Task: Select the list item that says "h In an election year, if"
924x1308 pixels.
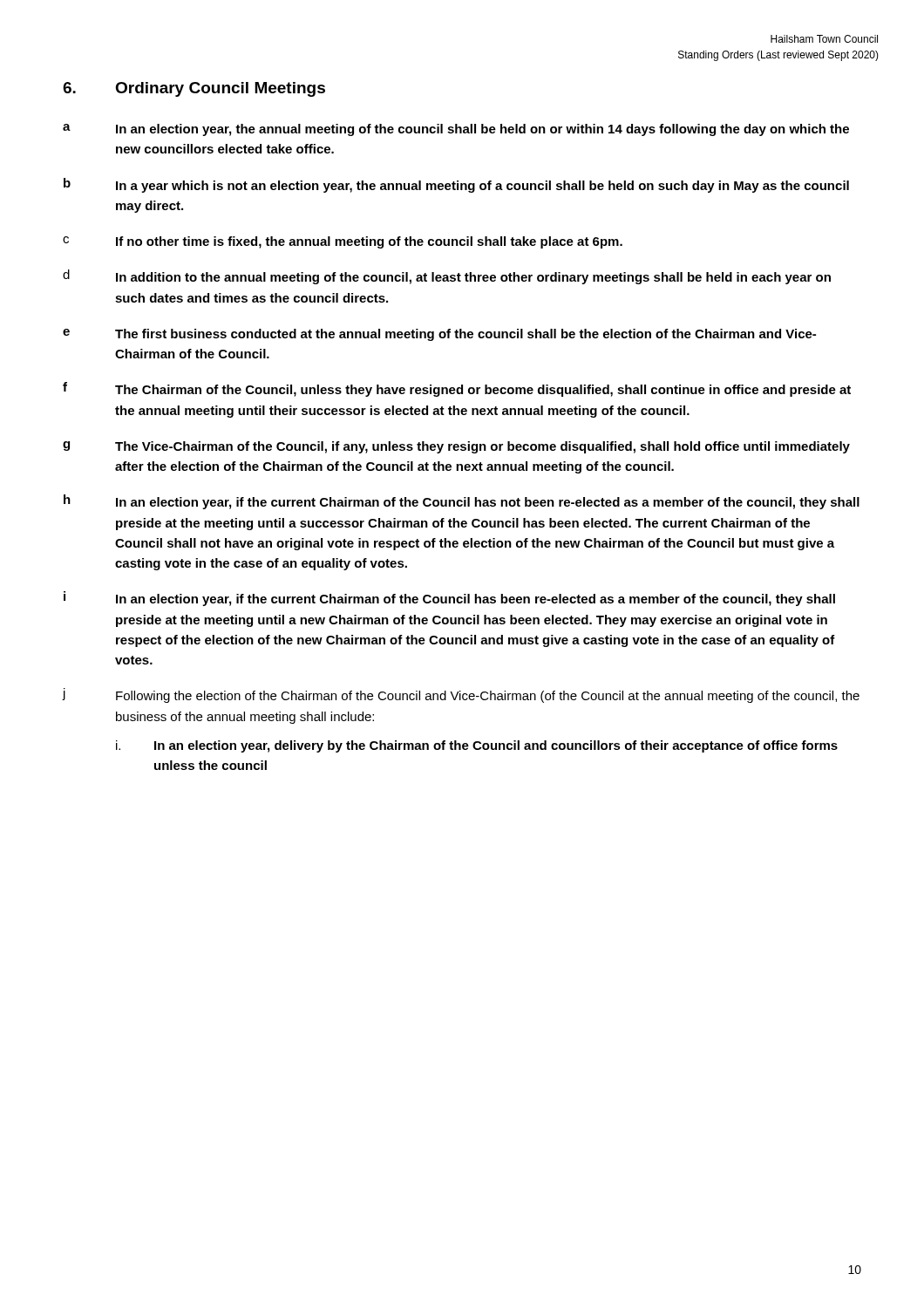Action: [x=462, y=533]
